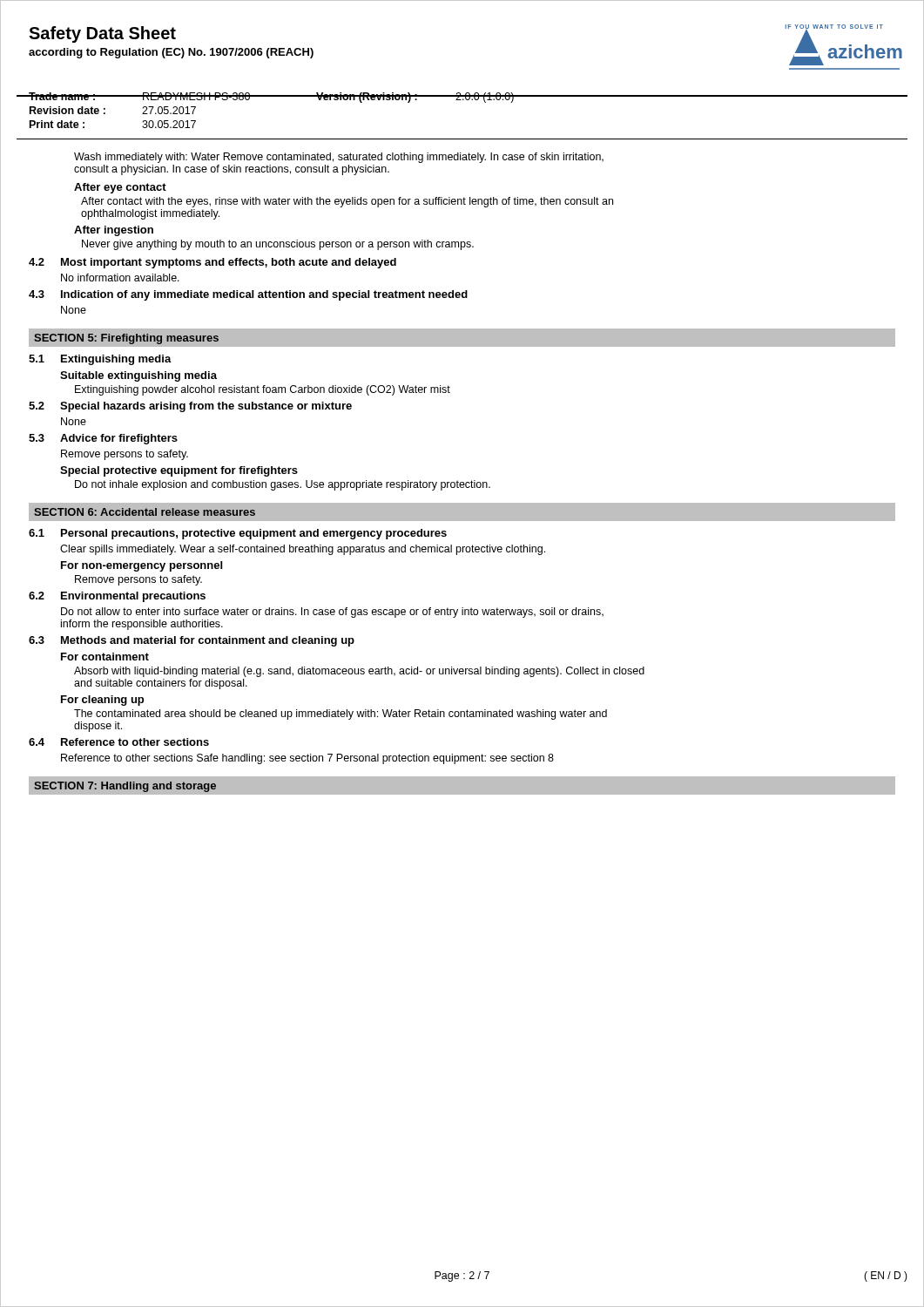This screenshot has width=924, height=1307.
Task: Point to the block beginning "The contaminated area"
Action: tap(341, 720)
